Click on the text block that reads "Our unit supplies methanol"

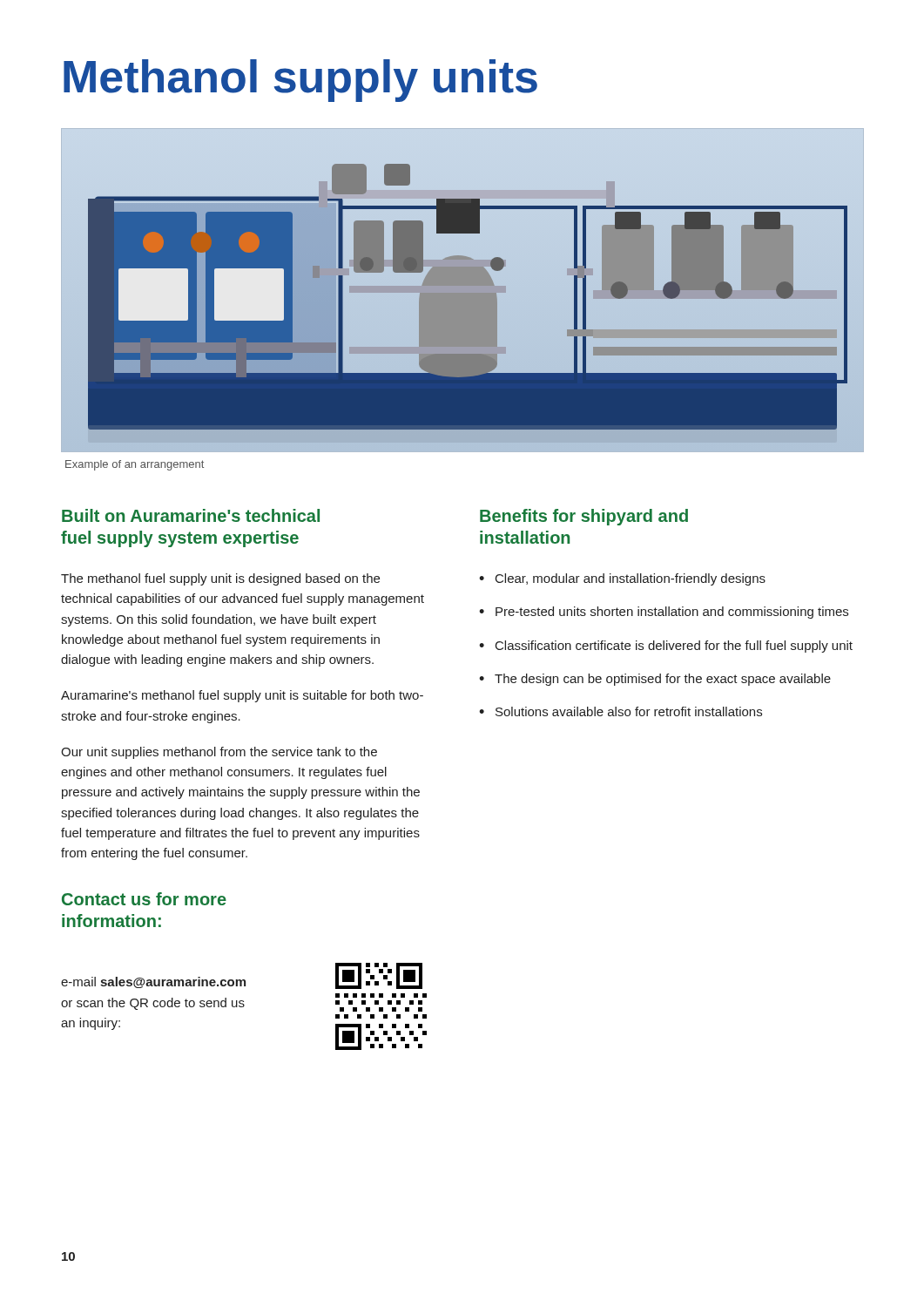[x=244, y=802]
